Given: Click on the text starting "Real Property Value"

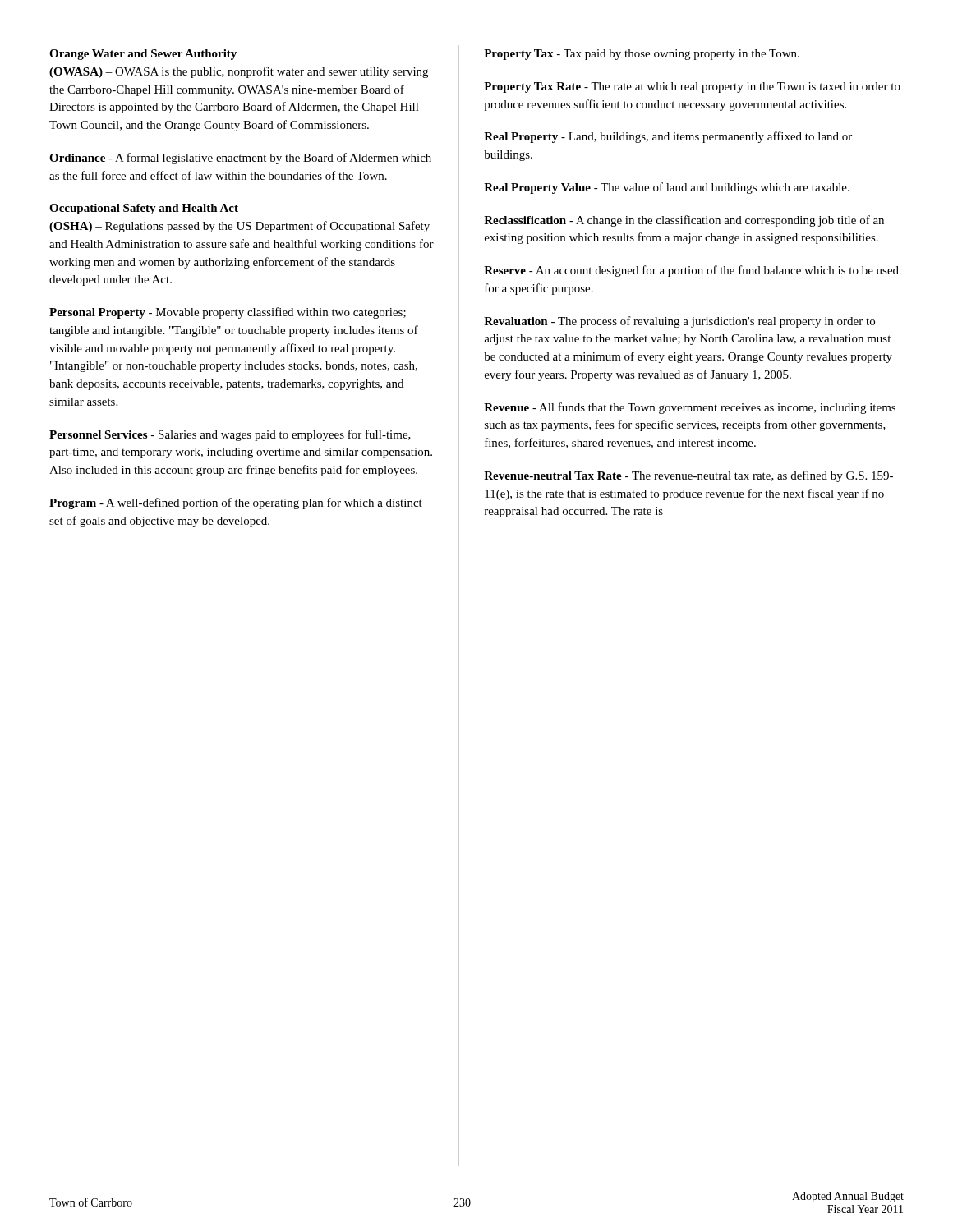Looking at the screenshot, I should point(667,187).
